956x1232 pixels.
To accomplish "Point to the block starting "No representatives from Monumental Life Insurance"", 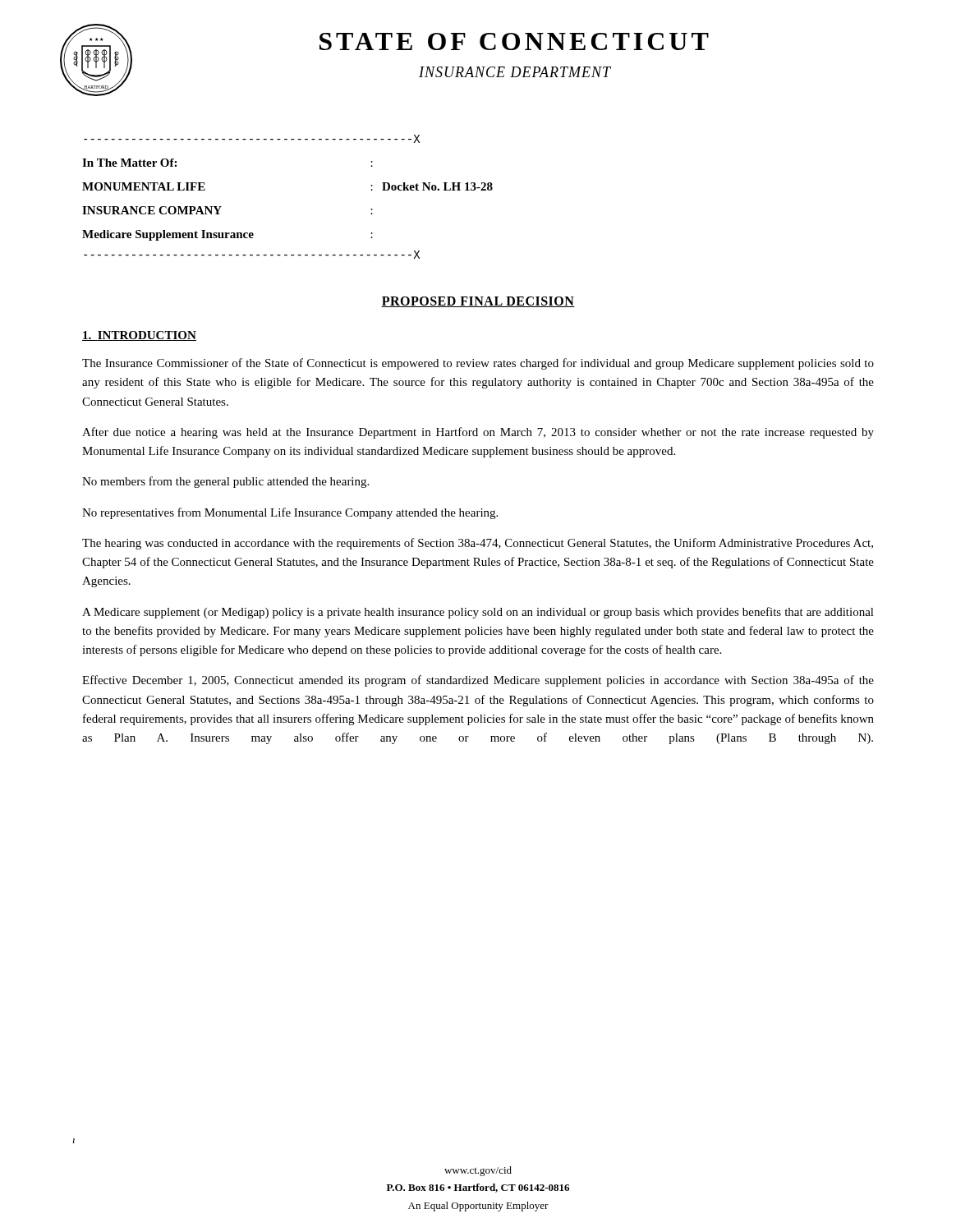I will pyautogui.click(x=290, y=512).
